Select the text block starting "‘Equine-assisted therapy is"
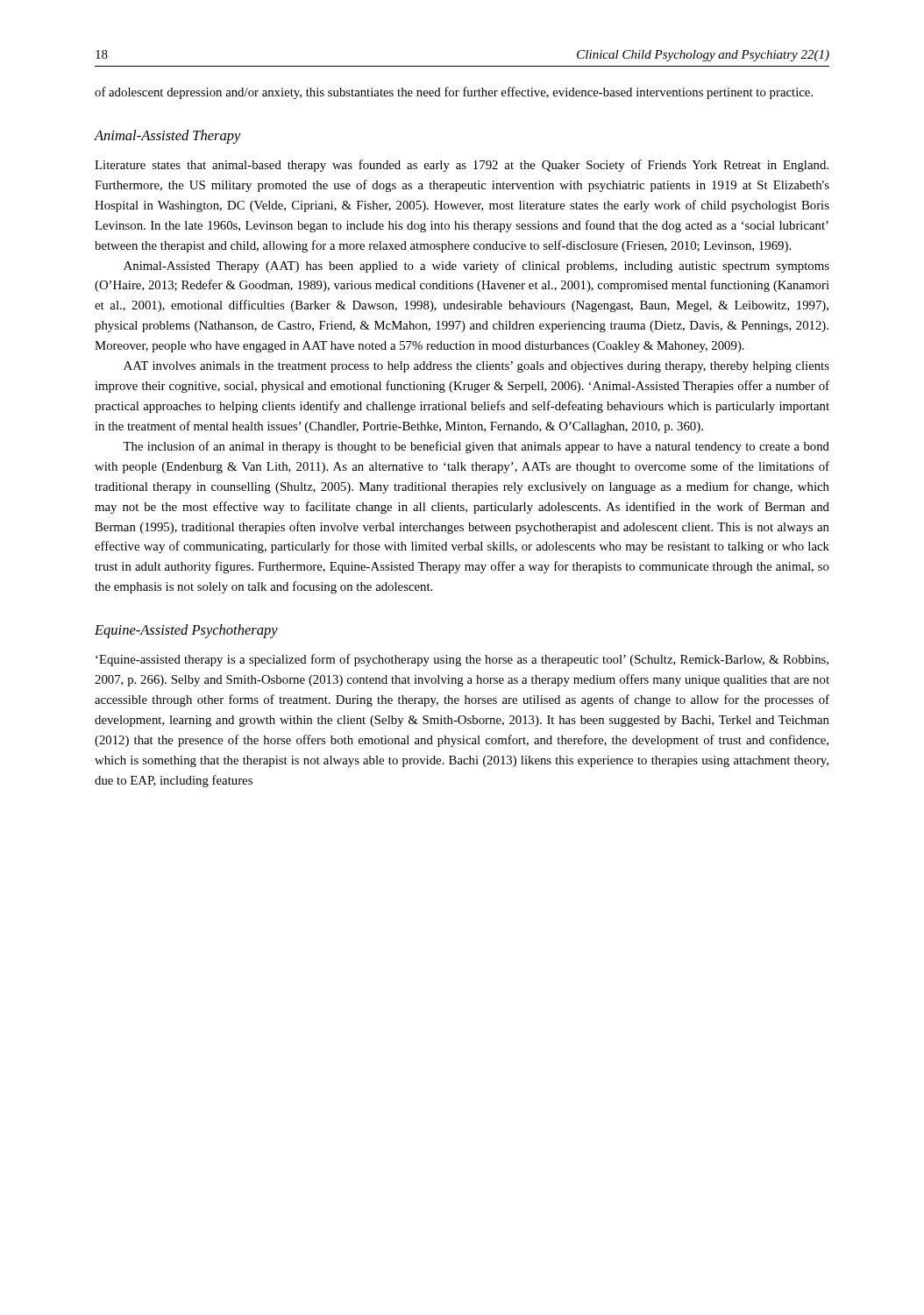Viewport: 924px width, 1315px height. [x=462, y=720]
